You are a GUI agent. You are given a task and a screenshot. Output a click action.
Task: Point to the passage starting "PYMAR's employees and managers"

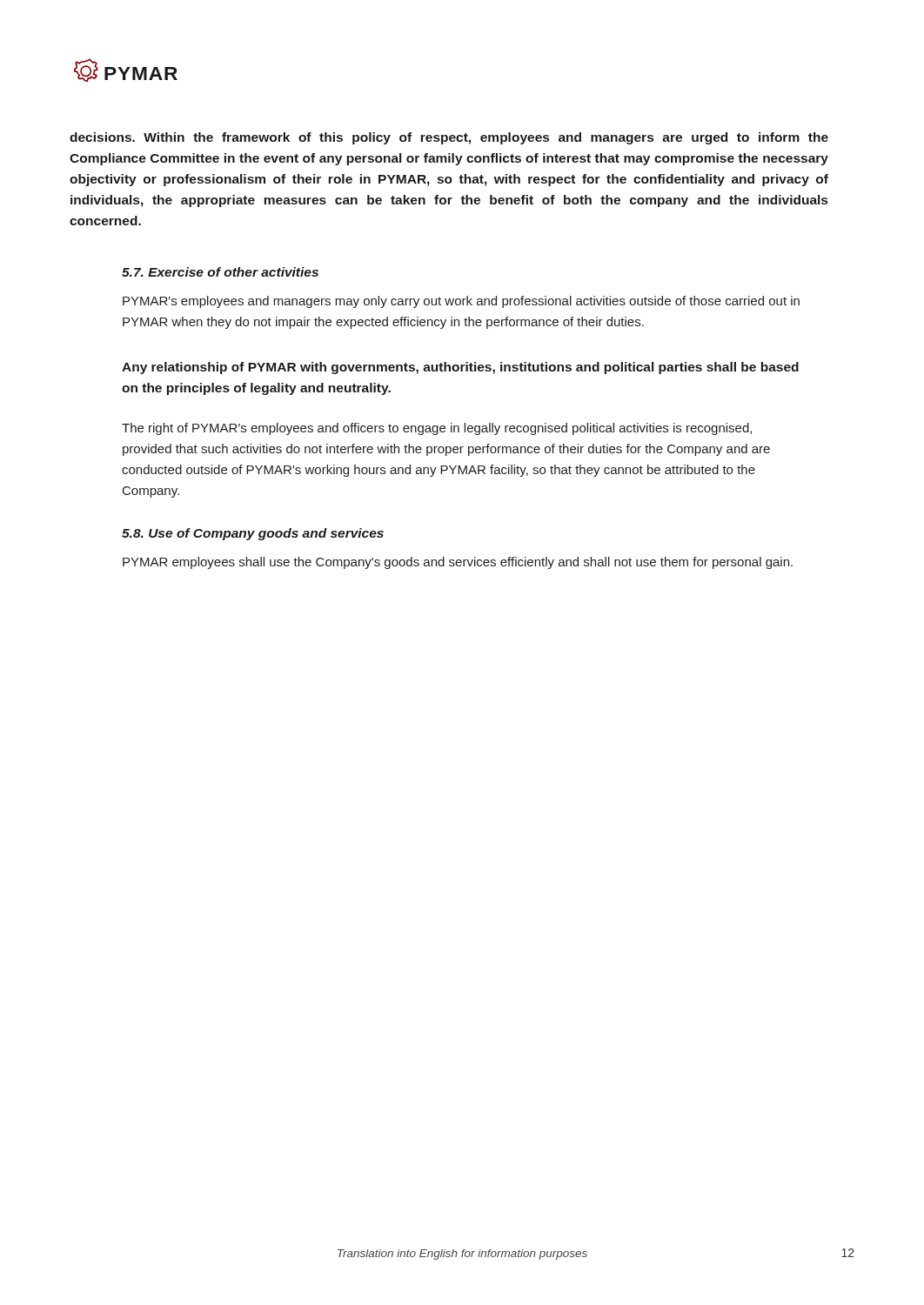tap(462, 312)
